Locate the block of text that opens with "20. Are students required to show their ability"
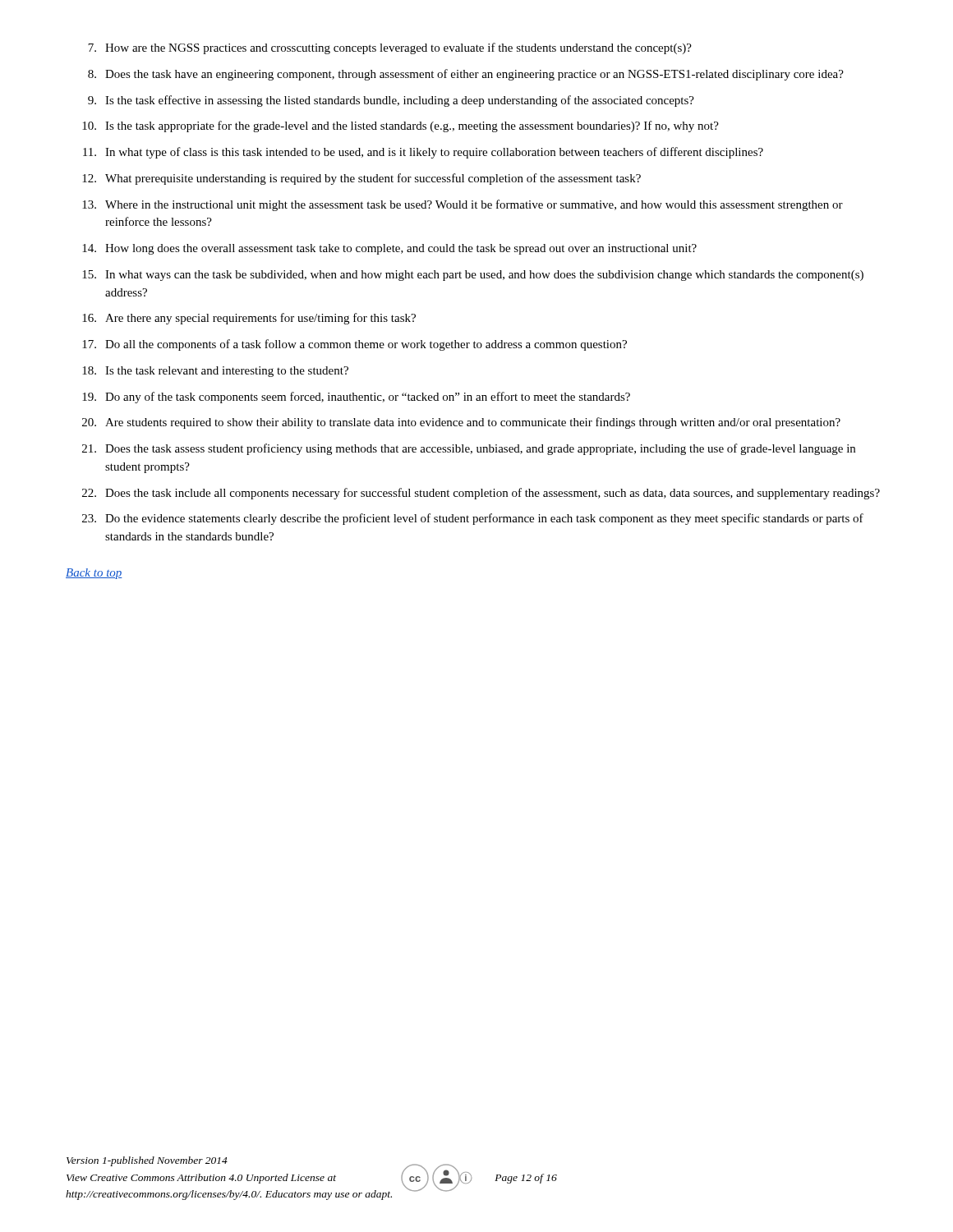This screenshot has height=1232, width=953. click(476, 423)
